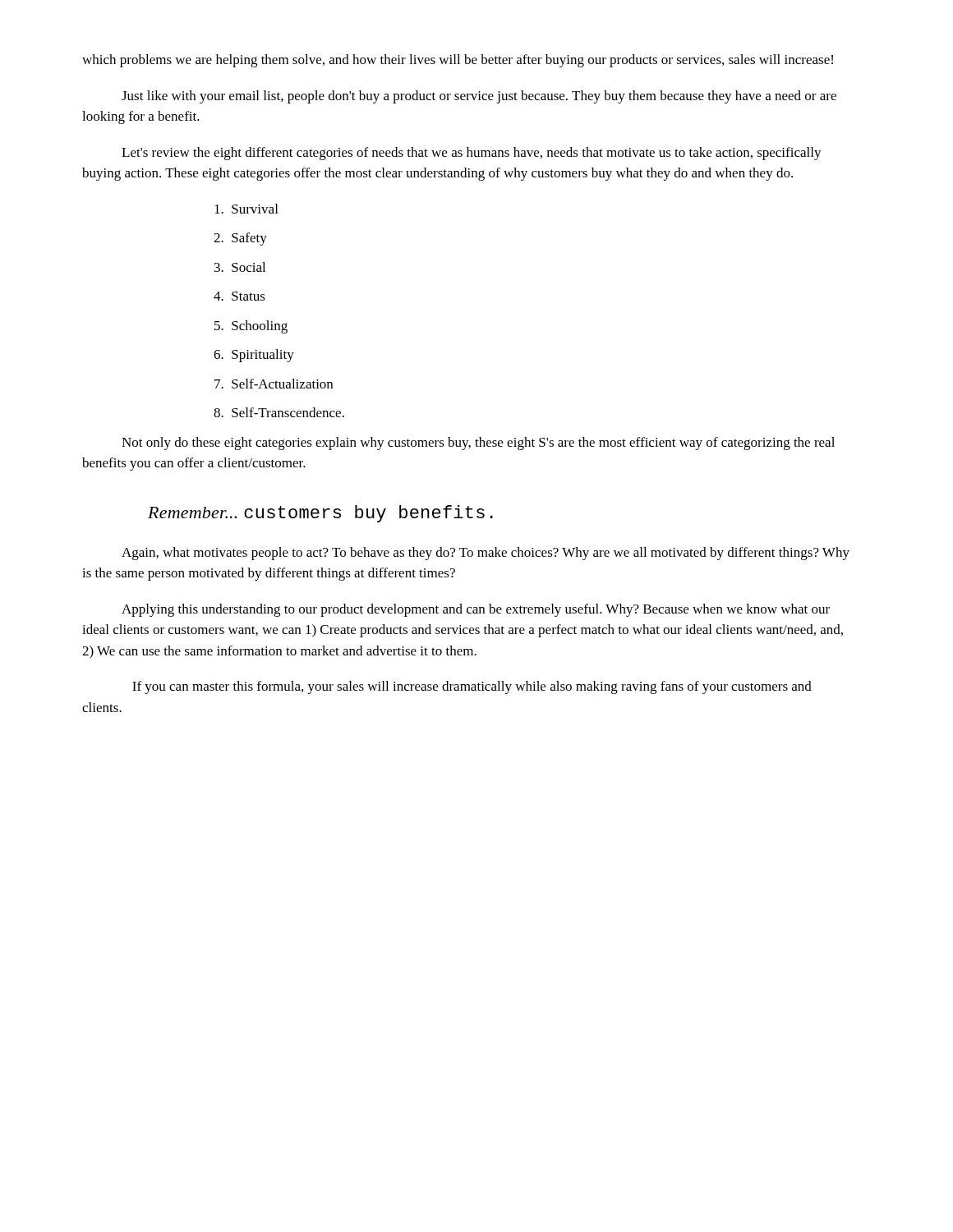Viewport: 953px width, 1232px height.
Task: Locate the text block starting "Remember... customers buy benefits."
Action: pyautogui.click(x=322, y=513)
